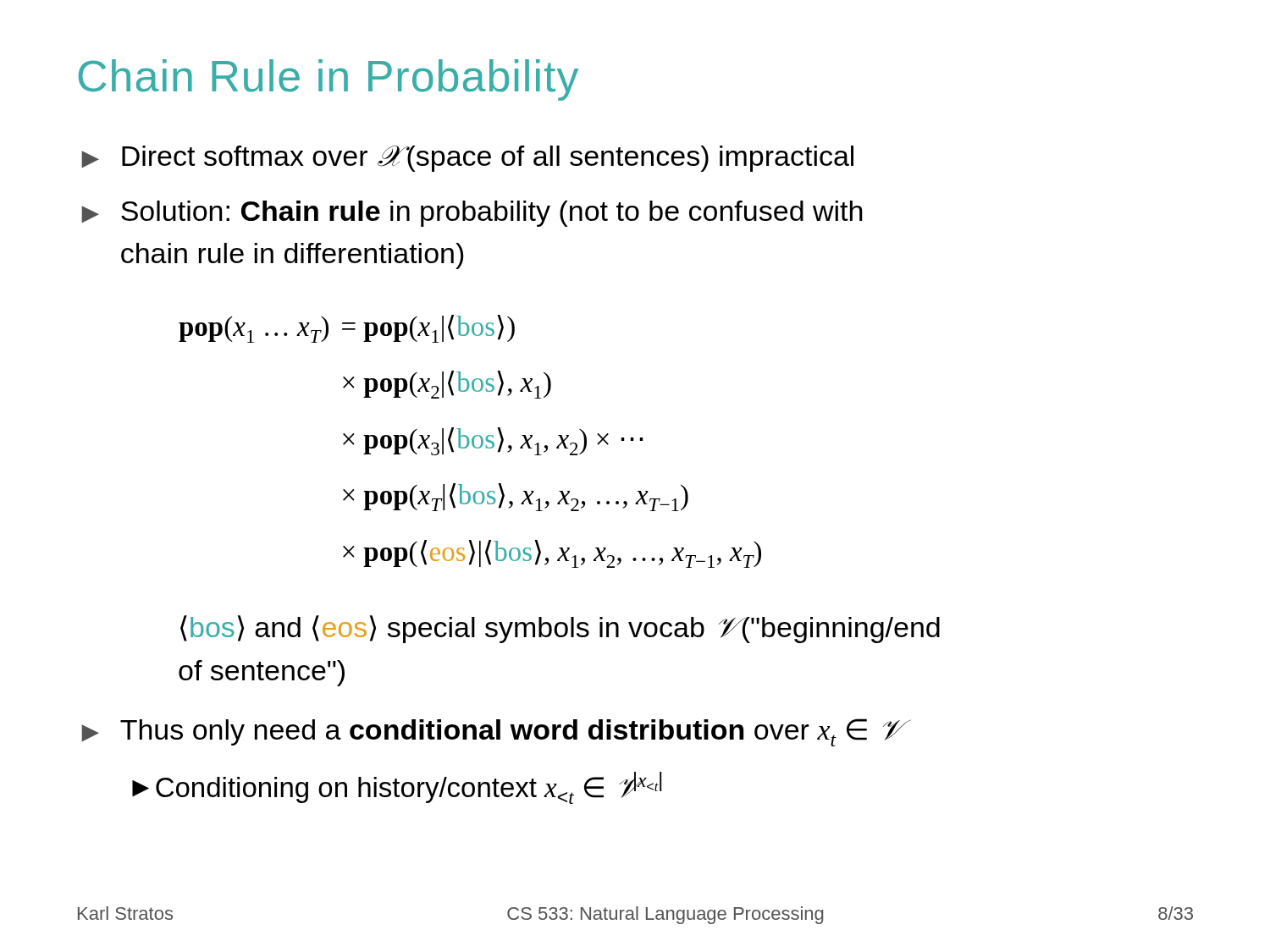Find the element starting "► Conditioning on history/context x<t"
The height and width of the screenshot is (952, 1270).
[x=395, y=789]
